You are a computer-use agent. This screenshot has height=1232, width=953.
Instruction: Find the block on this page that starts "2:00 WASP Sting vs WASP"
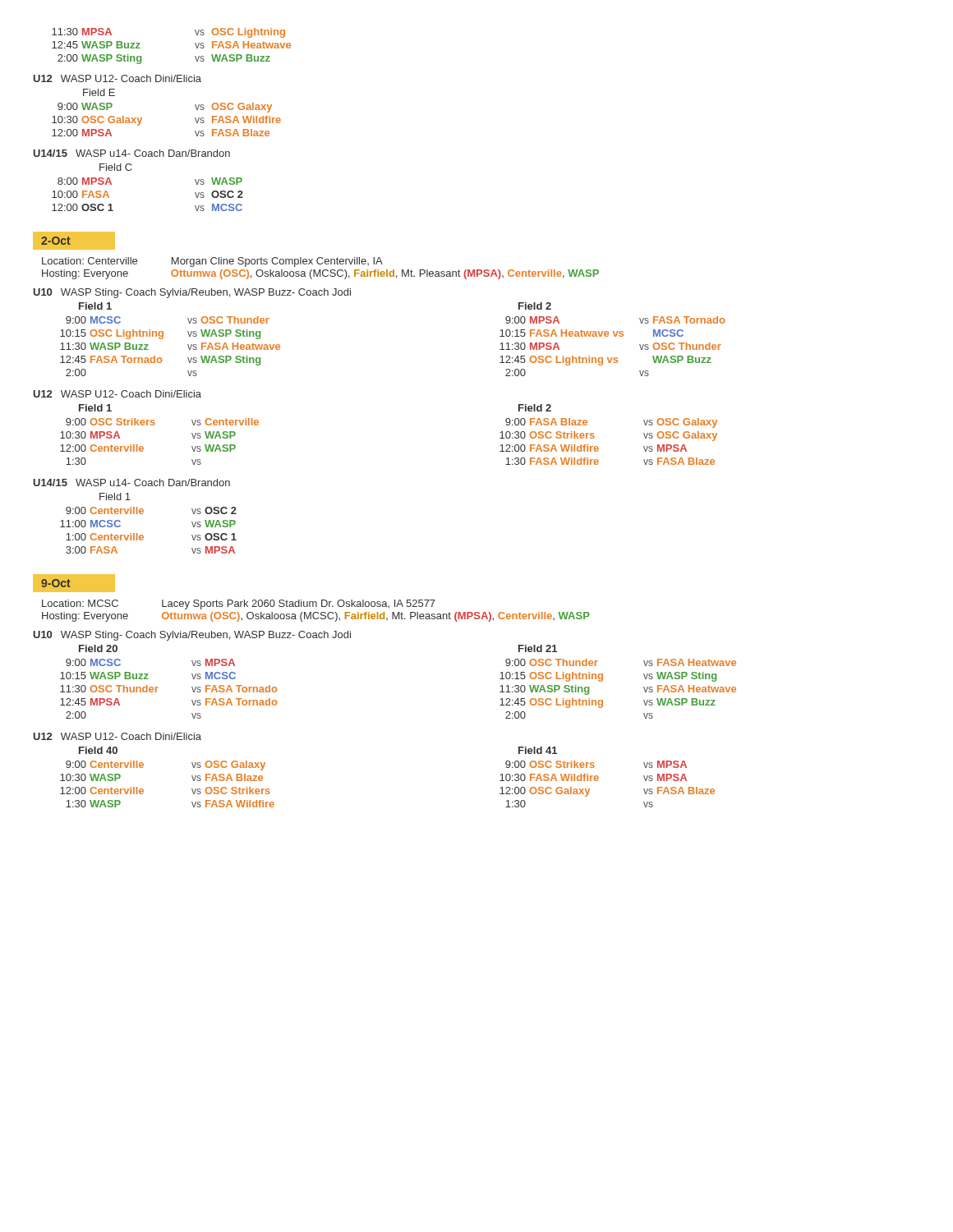pyautogui.click(x=152, y=58)
